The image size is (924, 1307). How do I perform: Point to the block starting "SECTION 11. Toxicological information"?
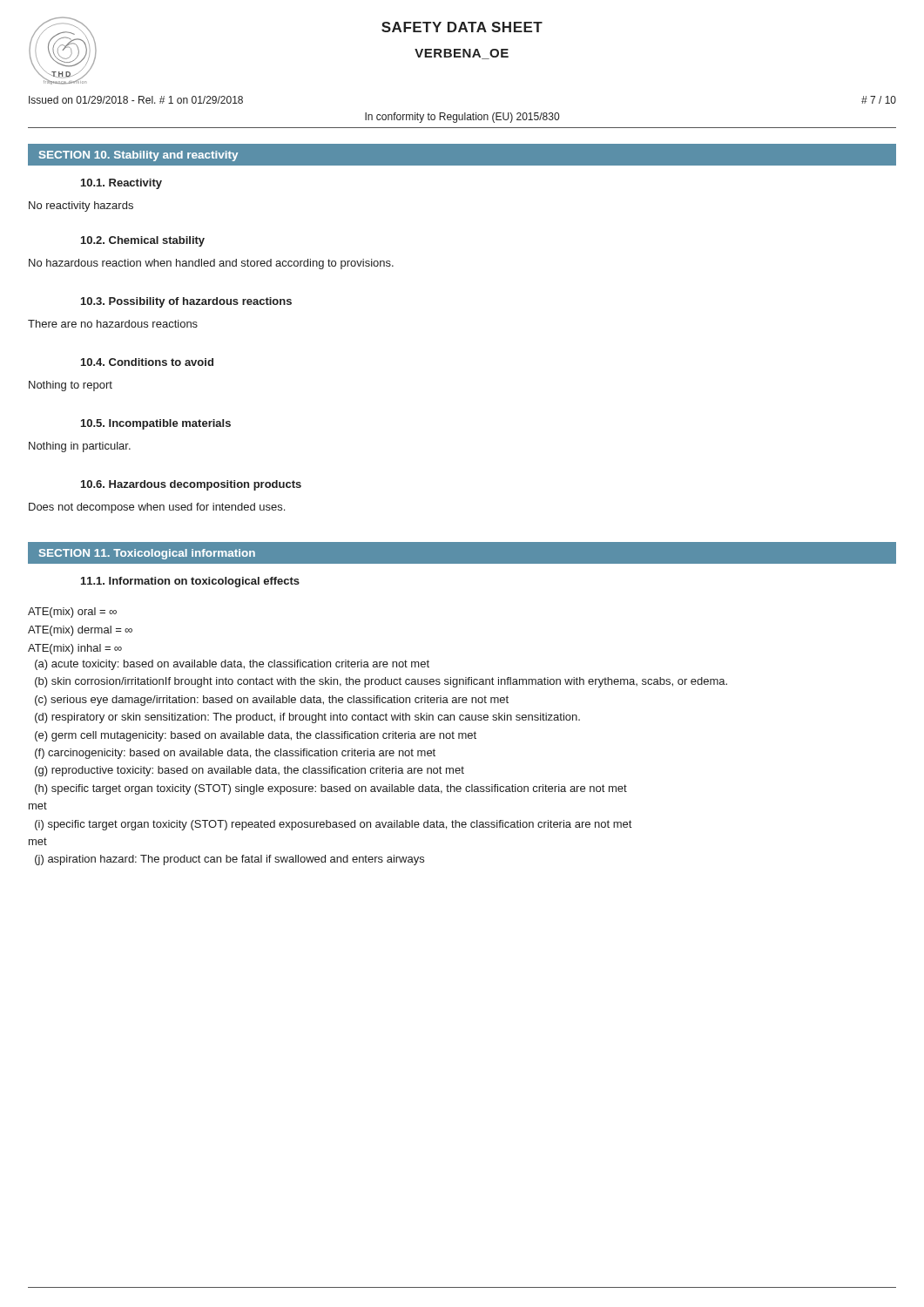147,553
